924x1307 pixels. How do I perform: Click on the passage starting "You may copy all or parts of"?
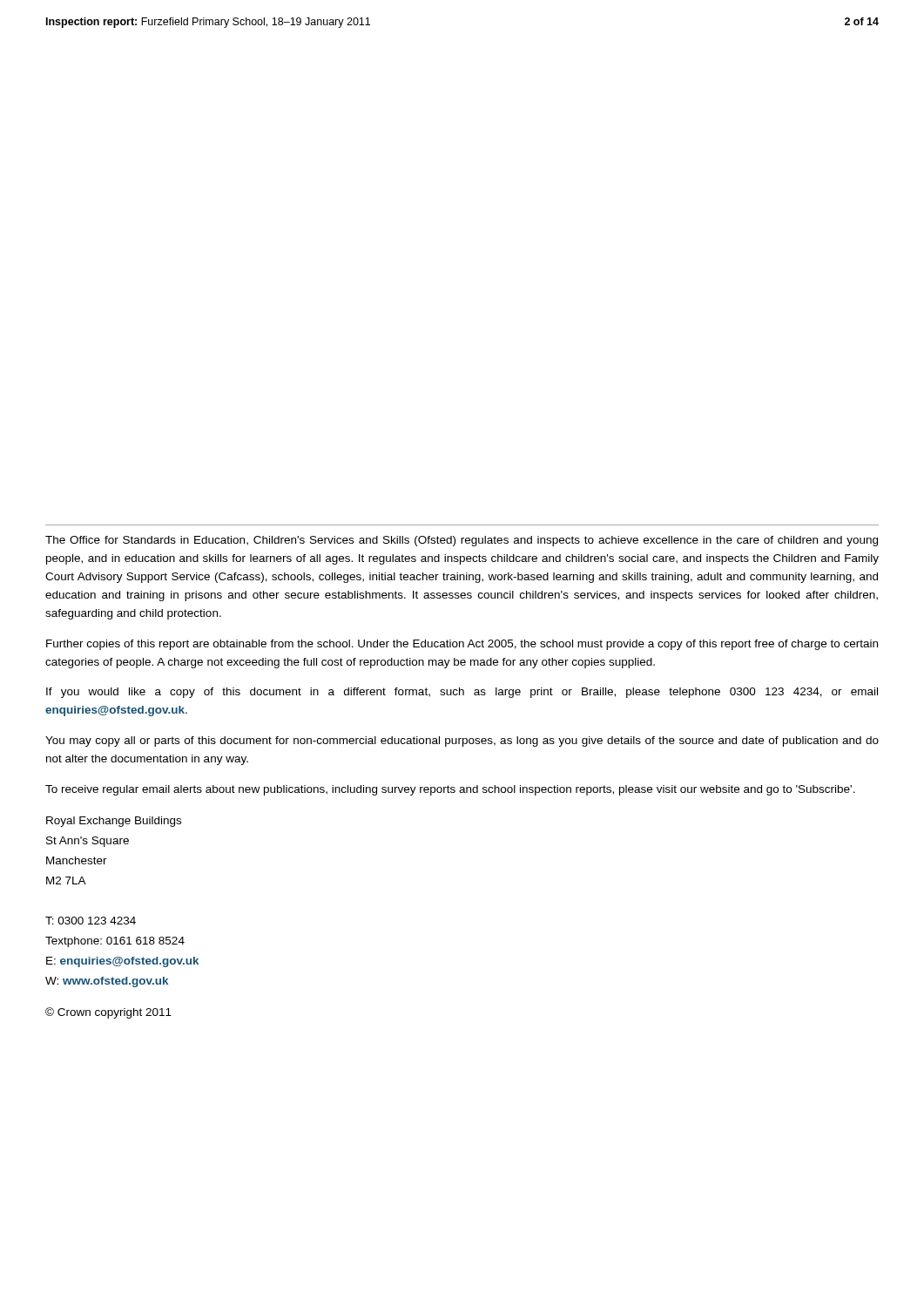click(462, 750)
